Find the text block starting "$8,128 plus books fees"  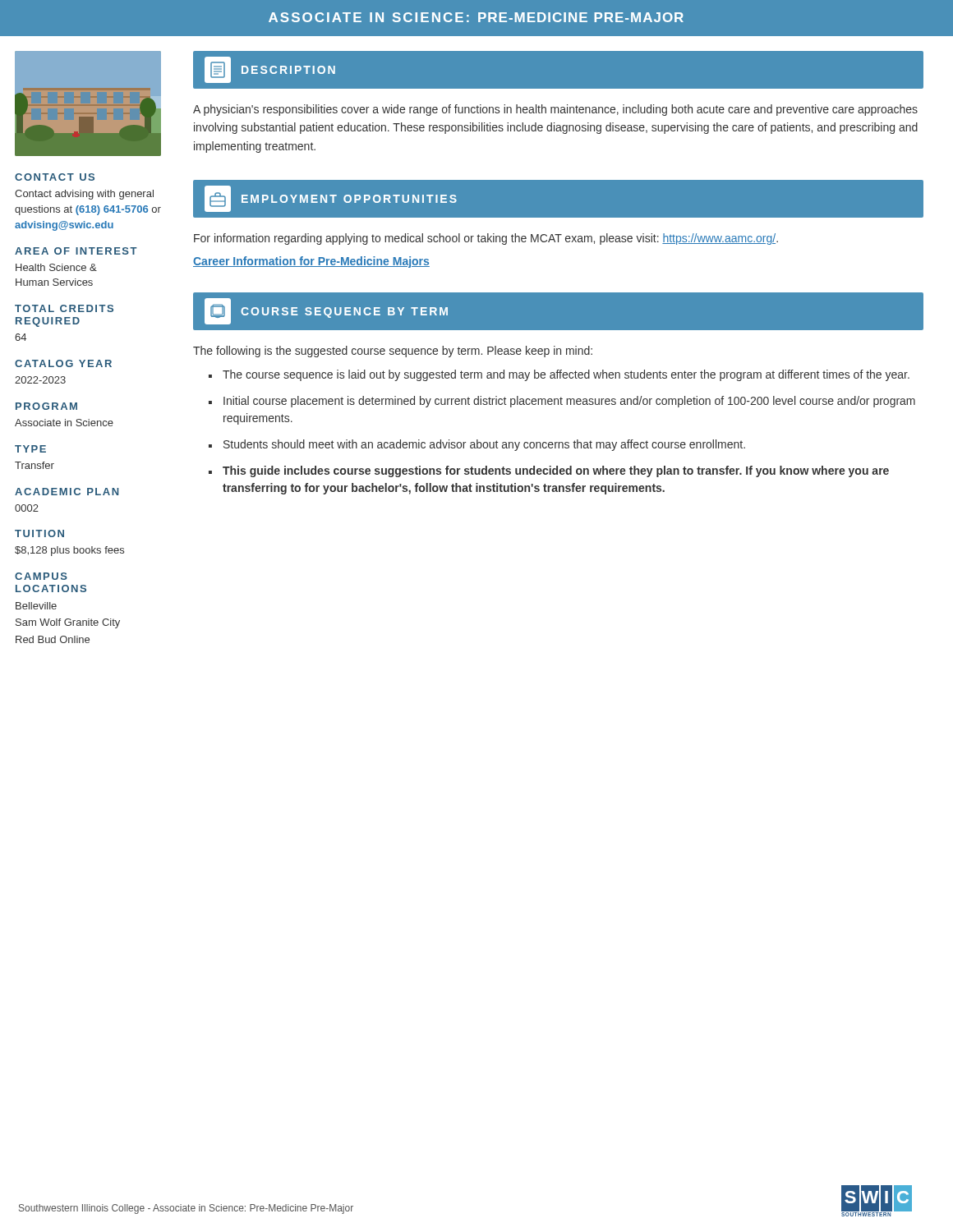pyautogui.click(x=70, y=550)
